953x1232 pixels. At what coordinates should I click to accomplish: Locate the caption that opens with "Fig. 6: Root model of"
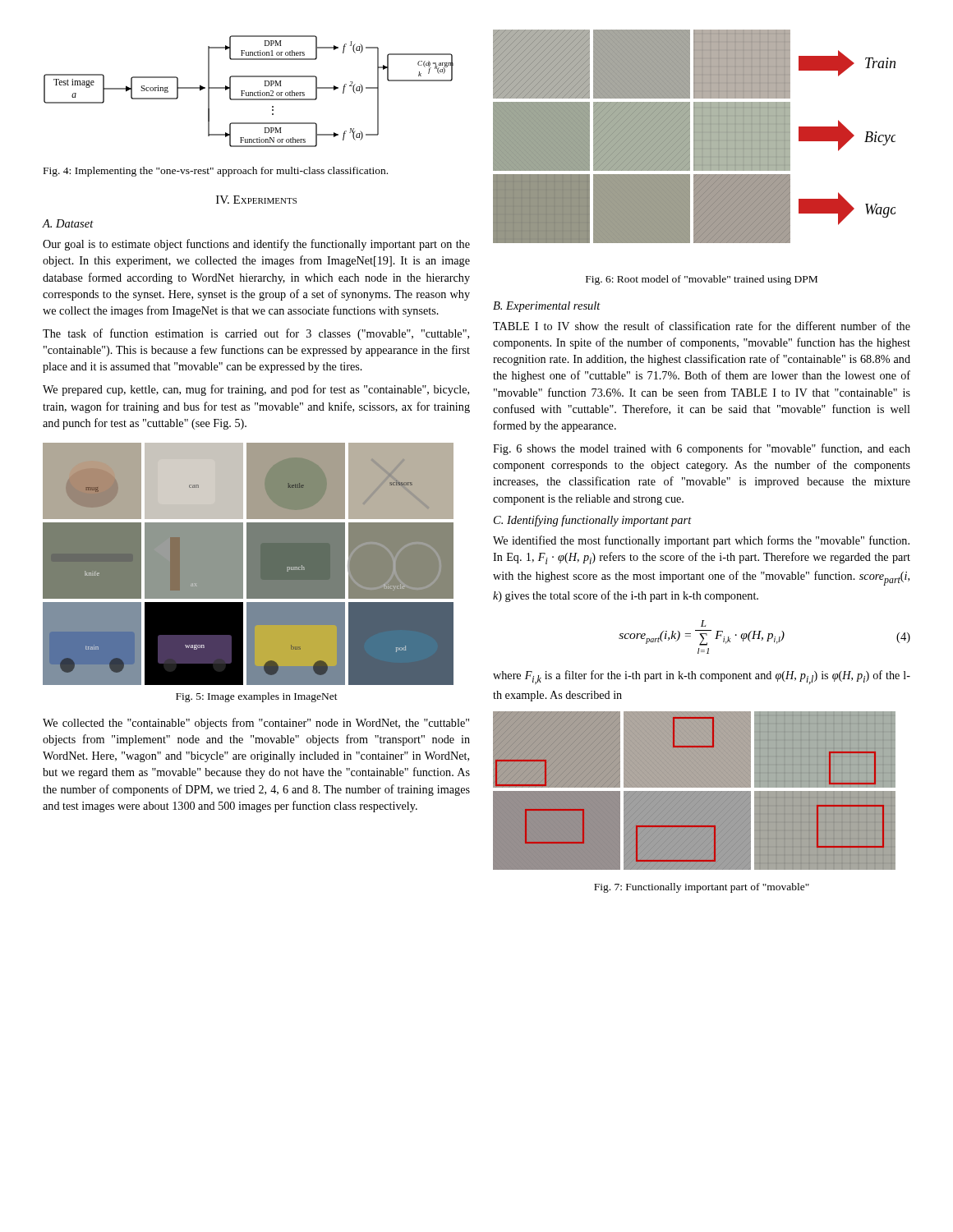coord(702,279)
